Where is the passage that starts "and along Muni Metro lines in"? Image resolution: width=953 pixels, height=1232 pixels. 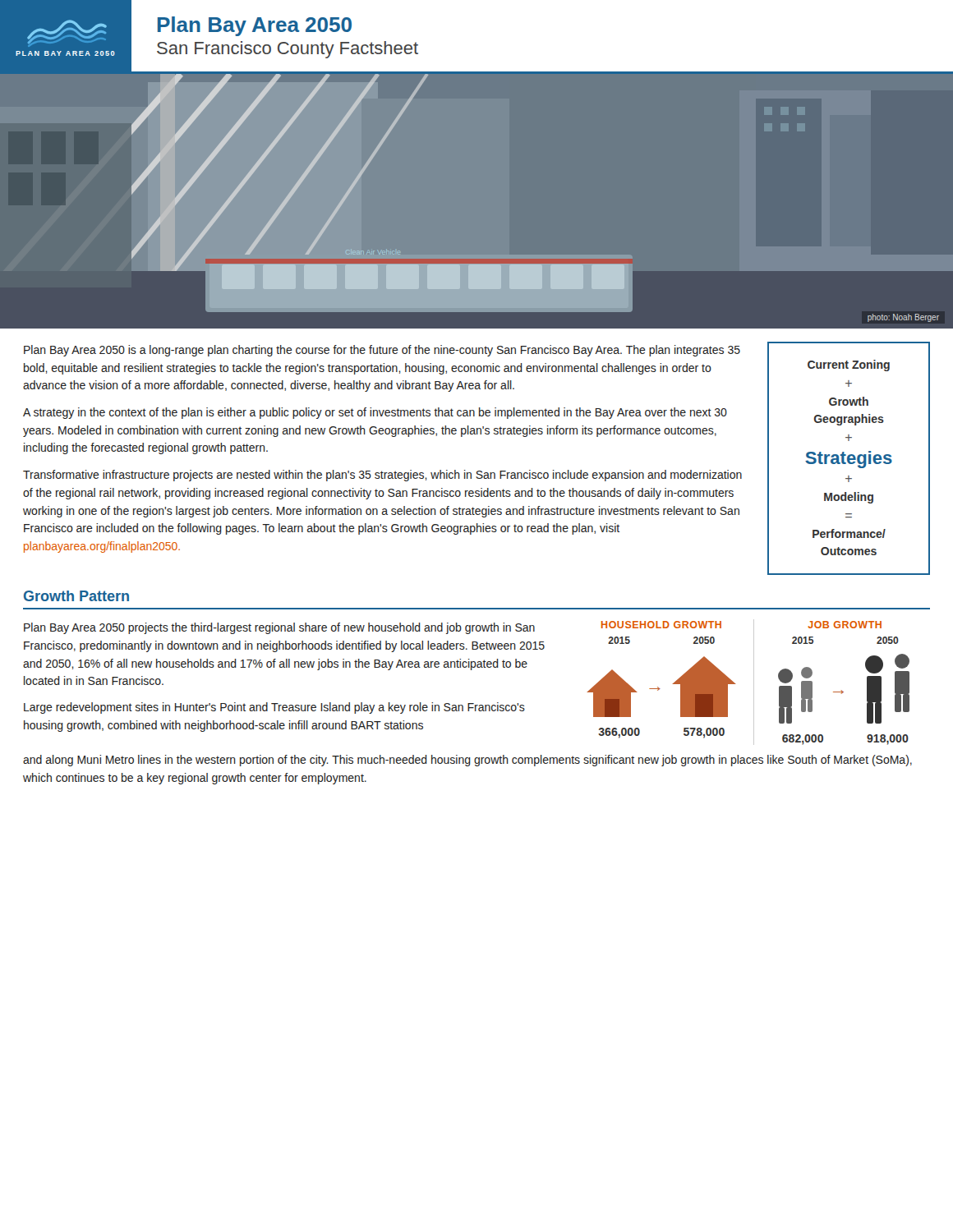click(468, 769)
